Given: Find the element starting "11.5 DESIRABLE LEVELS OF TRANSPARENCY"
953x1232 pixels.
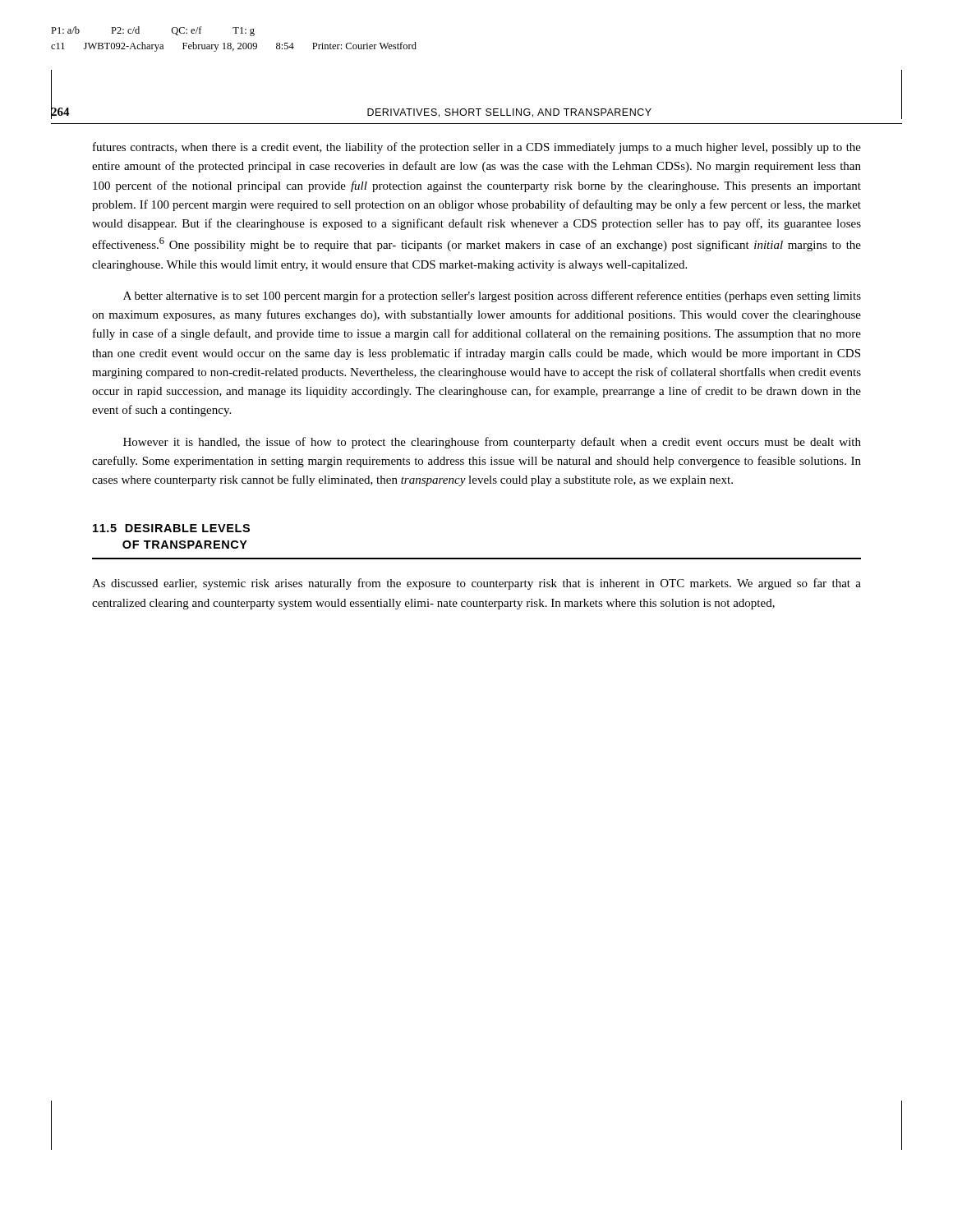Looking at the screenshot, I should (171, 528).
